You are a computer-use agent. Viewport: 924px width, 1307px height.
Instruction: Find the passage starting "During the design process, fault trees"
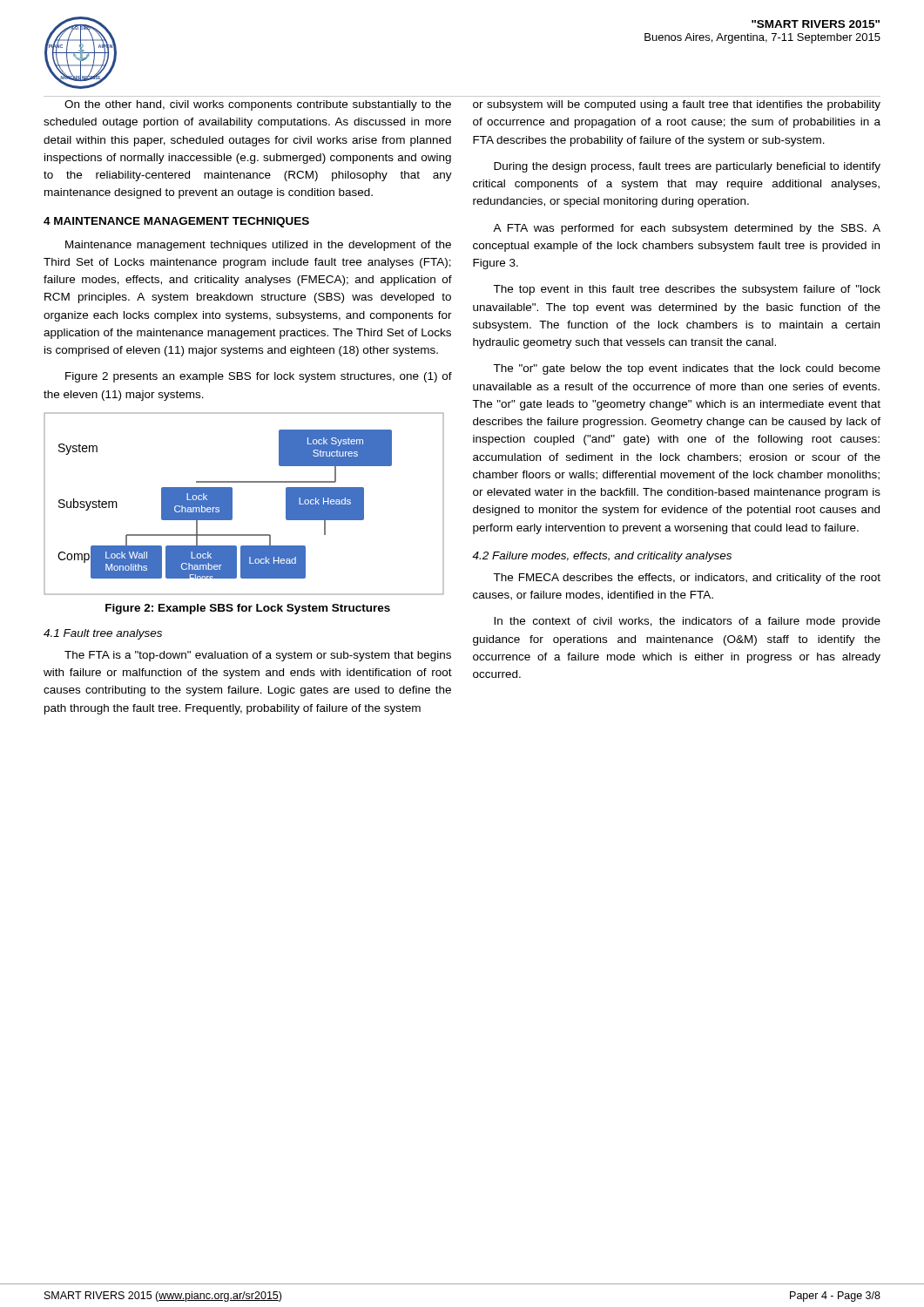(676, 184)
